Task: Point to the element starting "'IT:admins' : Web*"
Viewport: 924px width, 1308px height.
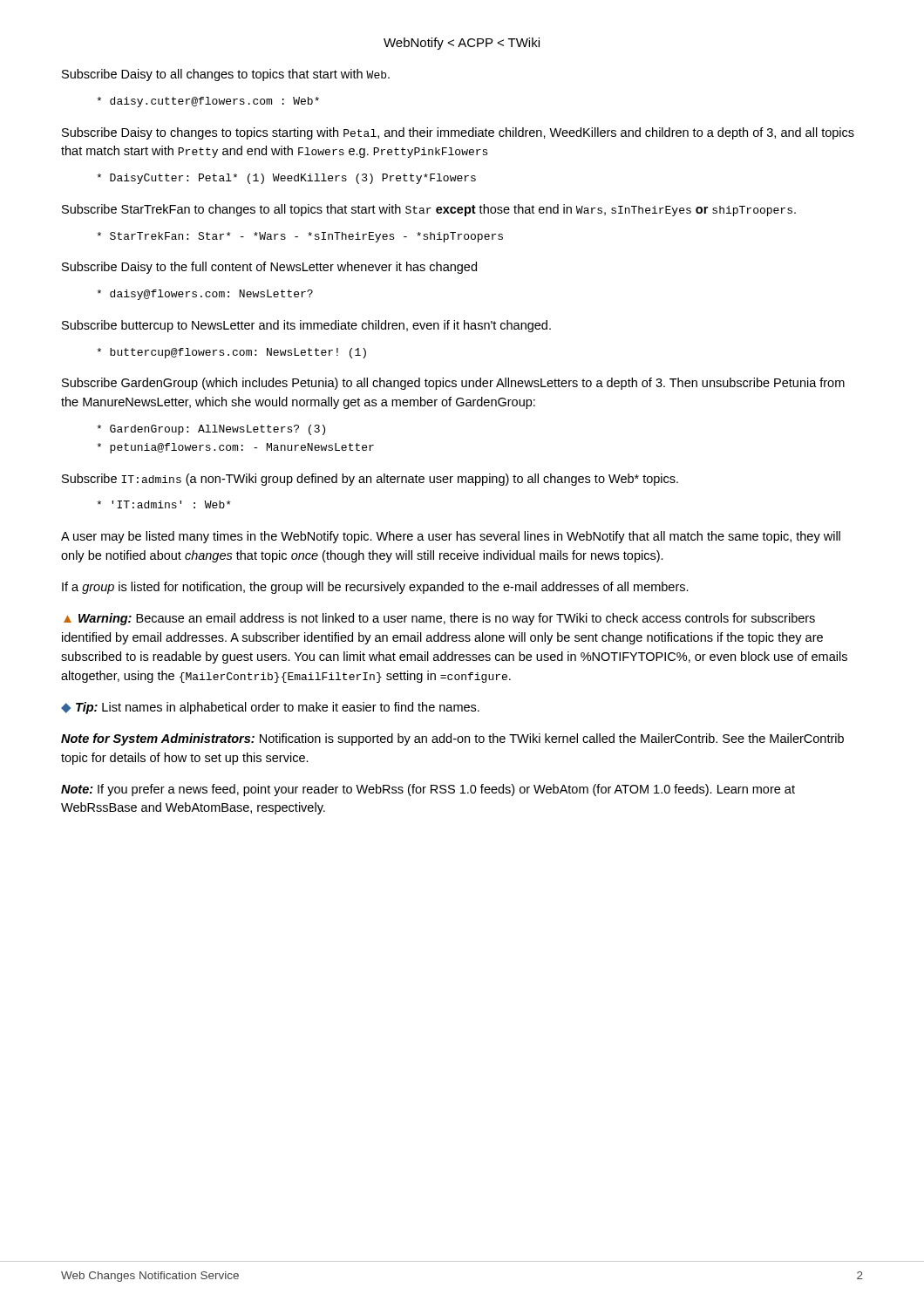Action: tap(164, 506)
